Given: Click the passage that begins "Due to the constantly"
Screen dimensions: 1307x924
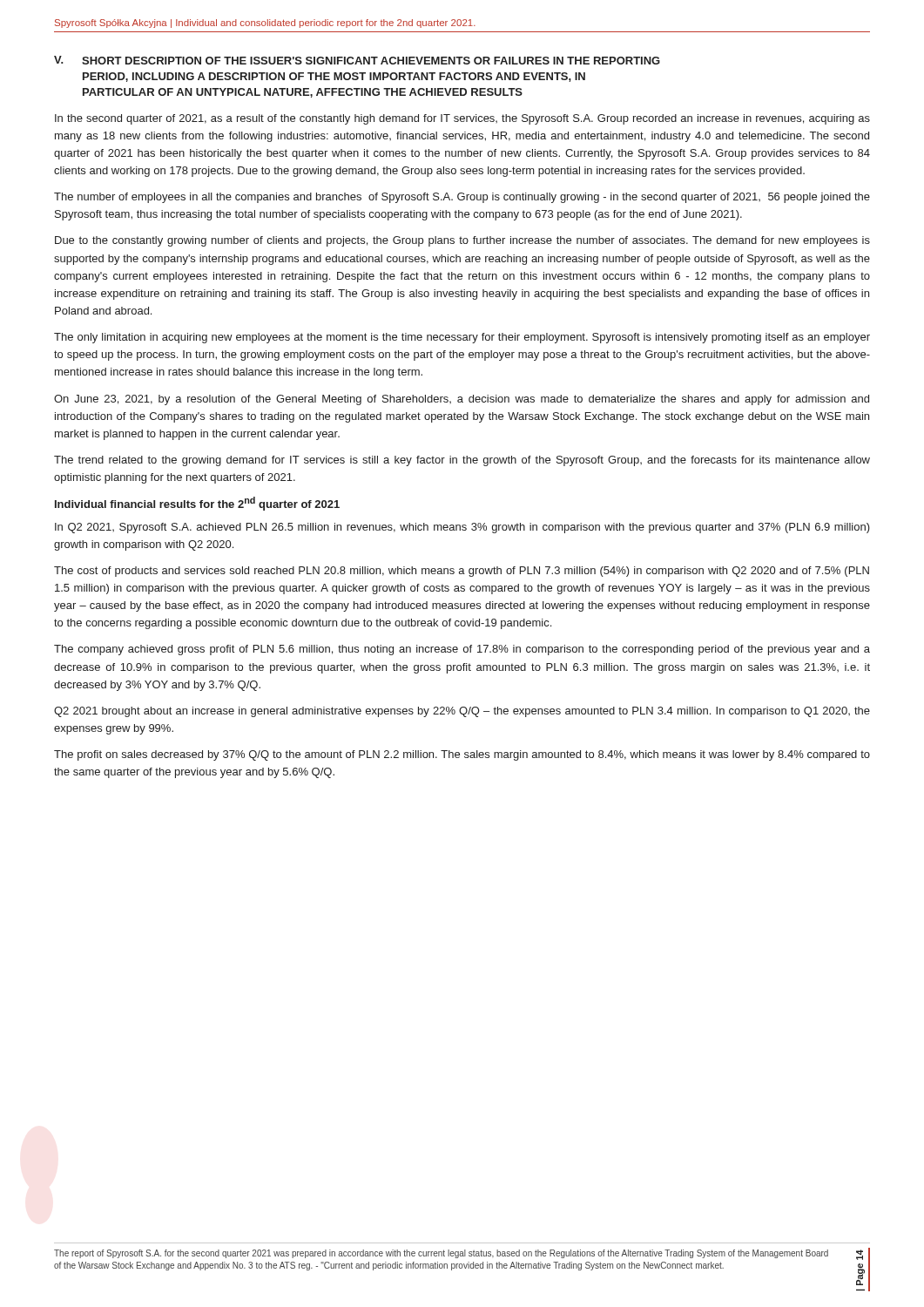Looking at the screenshot, I should (462, 275).
